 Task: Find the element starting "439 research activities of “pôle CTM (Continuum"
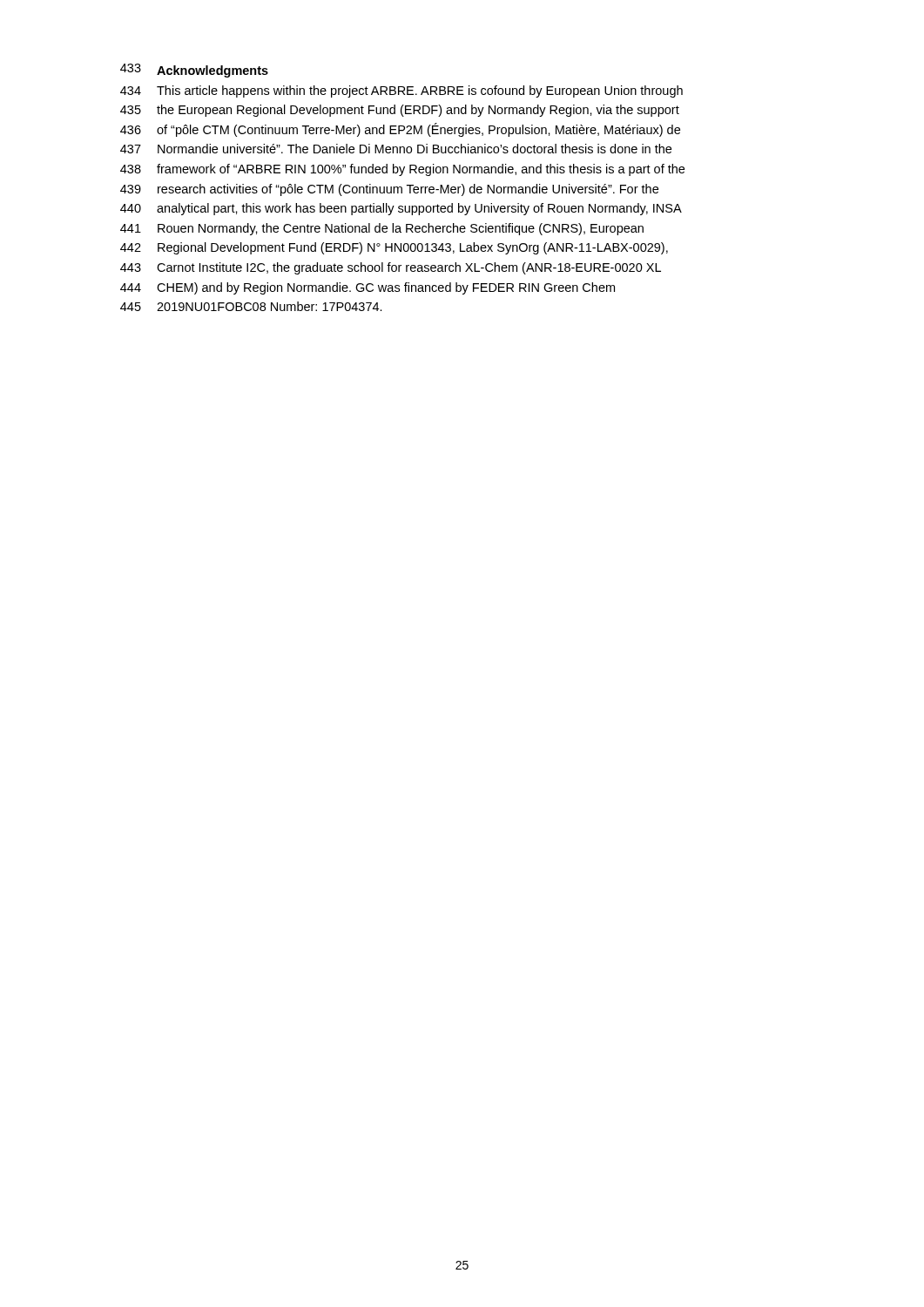pos(470,189)
